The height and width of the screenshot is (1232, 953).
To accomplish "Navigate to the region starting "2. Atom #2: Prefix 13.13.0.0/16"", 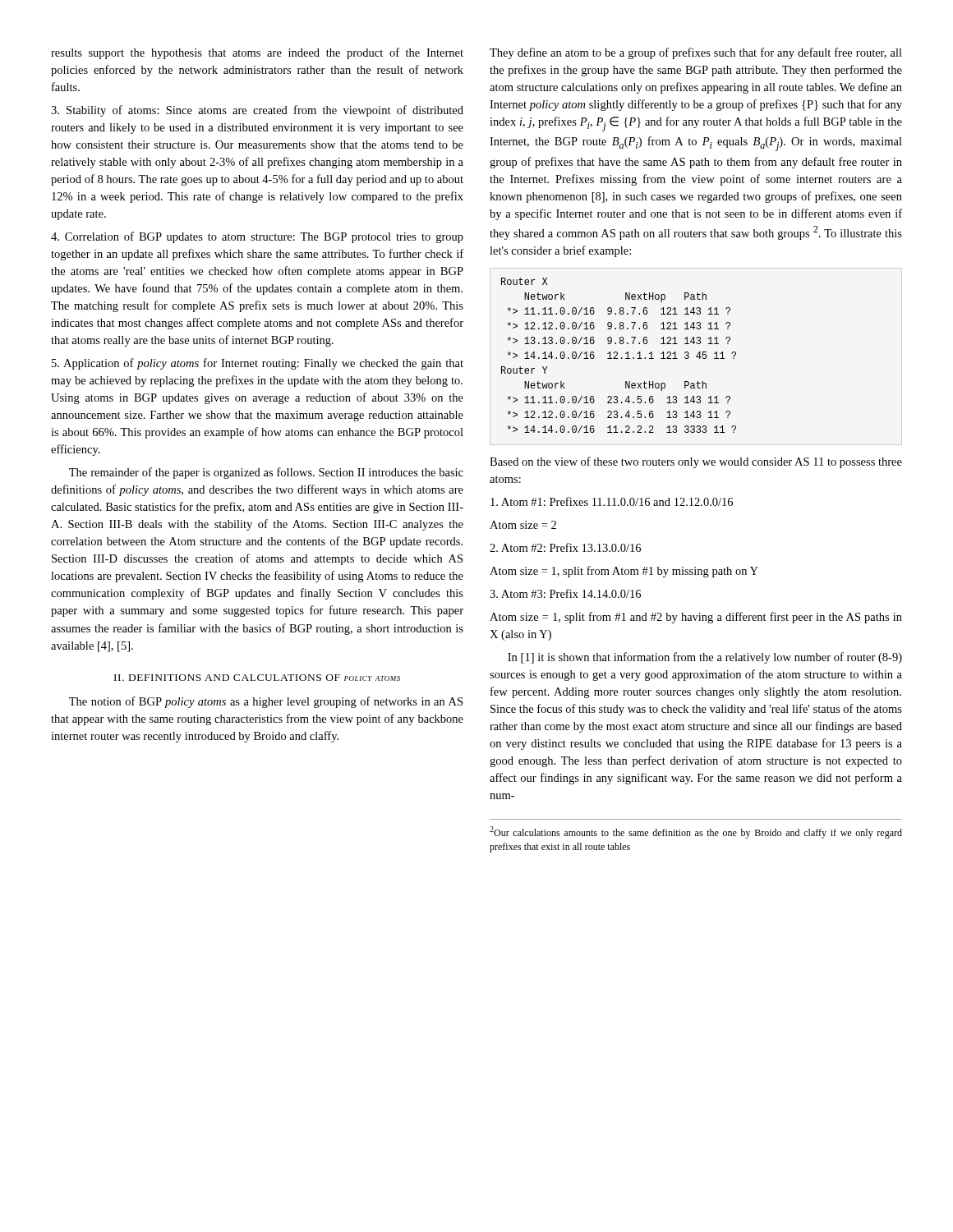I will (565, 547).
